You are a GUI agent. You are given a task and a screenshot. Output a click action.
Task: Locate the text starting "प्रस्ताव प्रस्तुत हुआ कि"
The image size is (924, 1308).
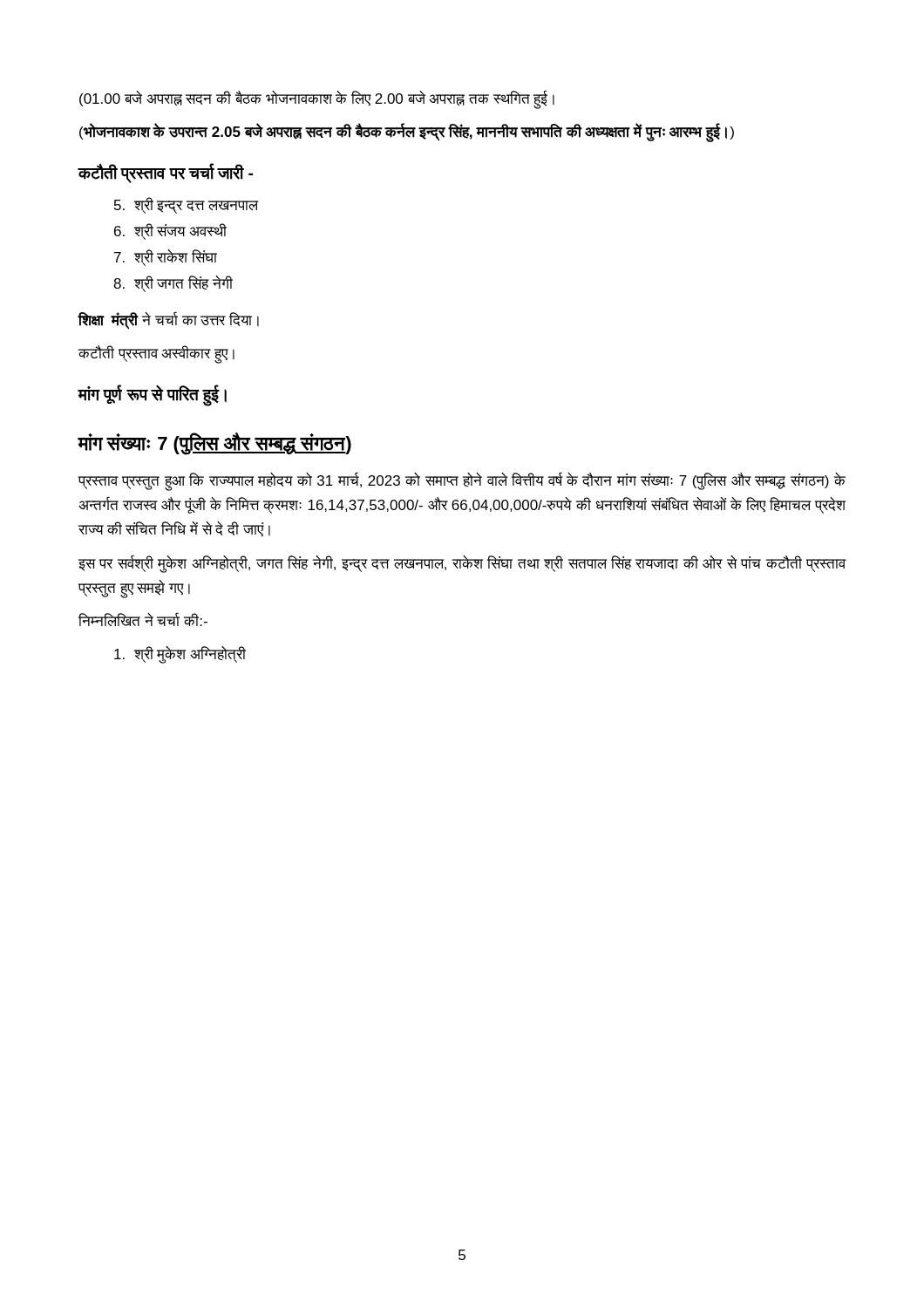462,506
